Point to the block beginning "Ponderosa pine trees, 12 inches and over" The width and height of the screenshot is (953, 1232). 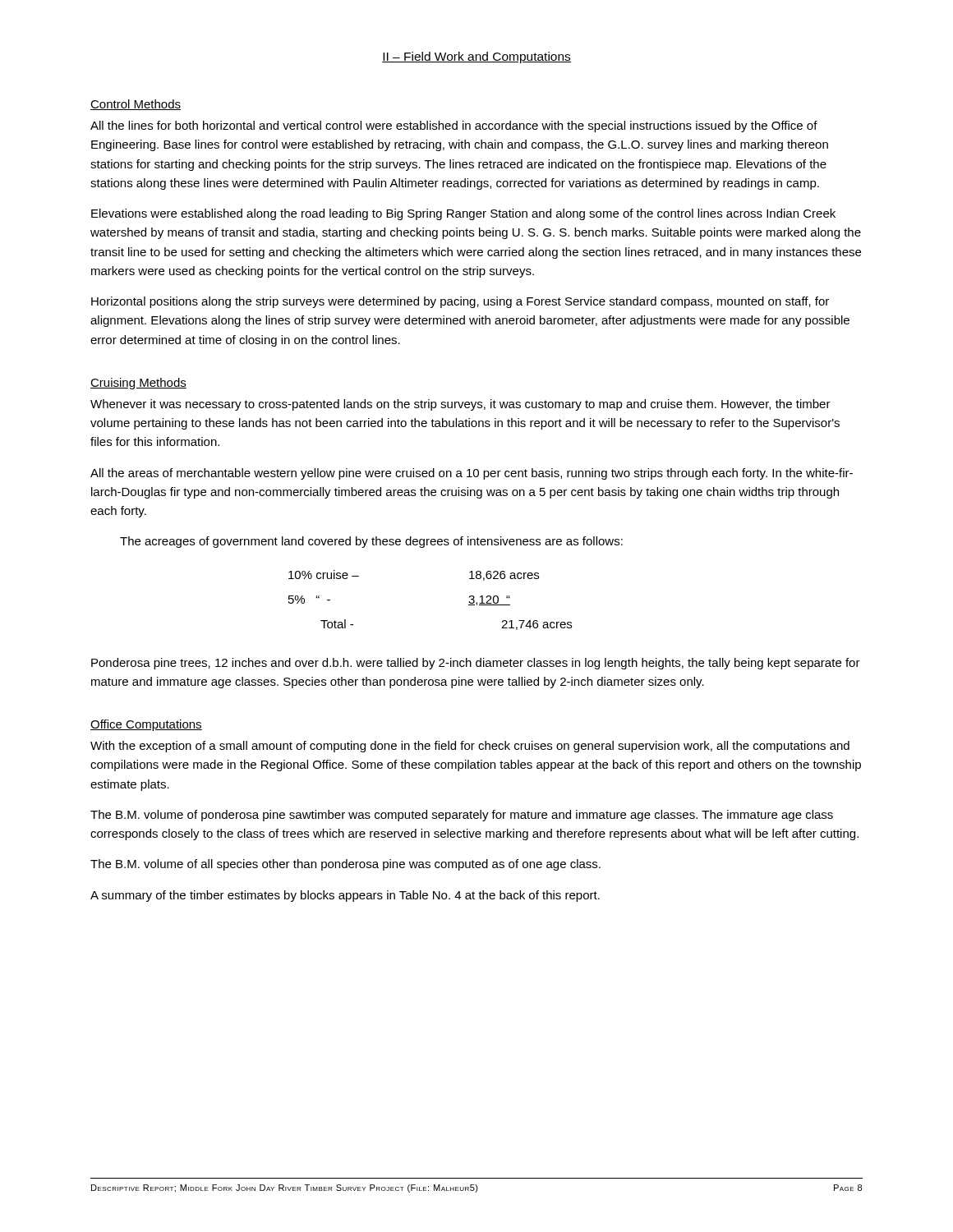tap(475, 672)
